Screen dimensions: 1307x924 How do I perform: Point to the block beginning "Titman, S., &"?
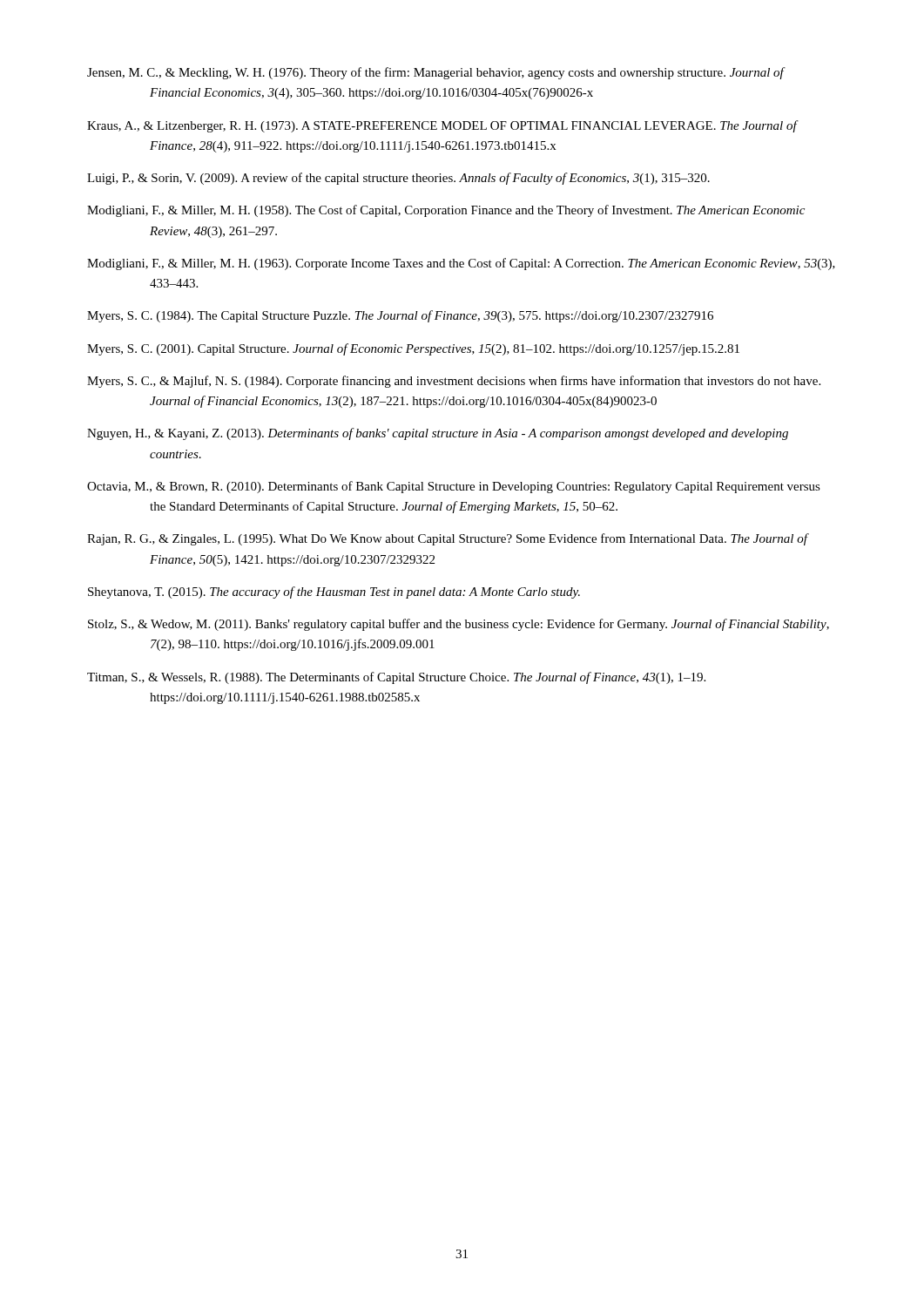click(x=397, y=687)
